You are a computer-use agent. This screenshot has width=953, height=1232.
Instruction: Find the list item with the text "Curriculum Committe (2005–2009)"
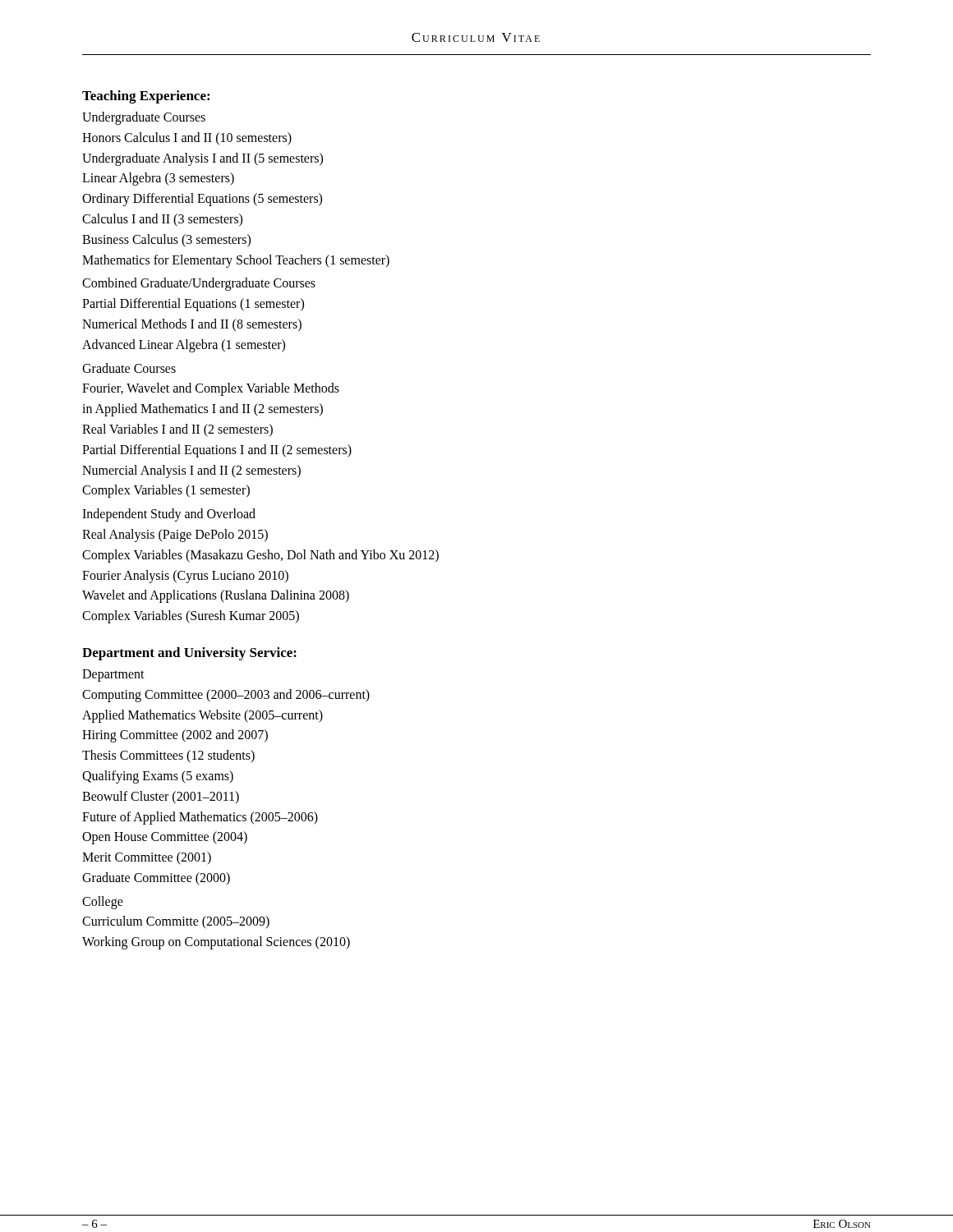coord(176,922)
